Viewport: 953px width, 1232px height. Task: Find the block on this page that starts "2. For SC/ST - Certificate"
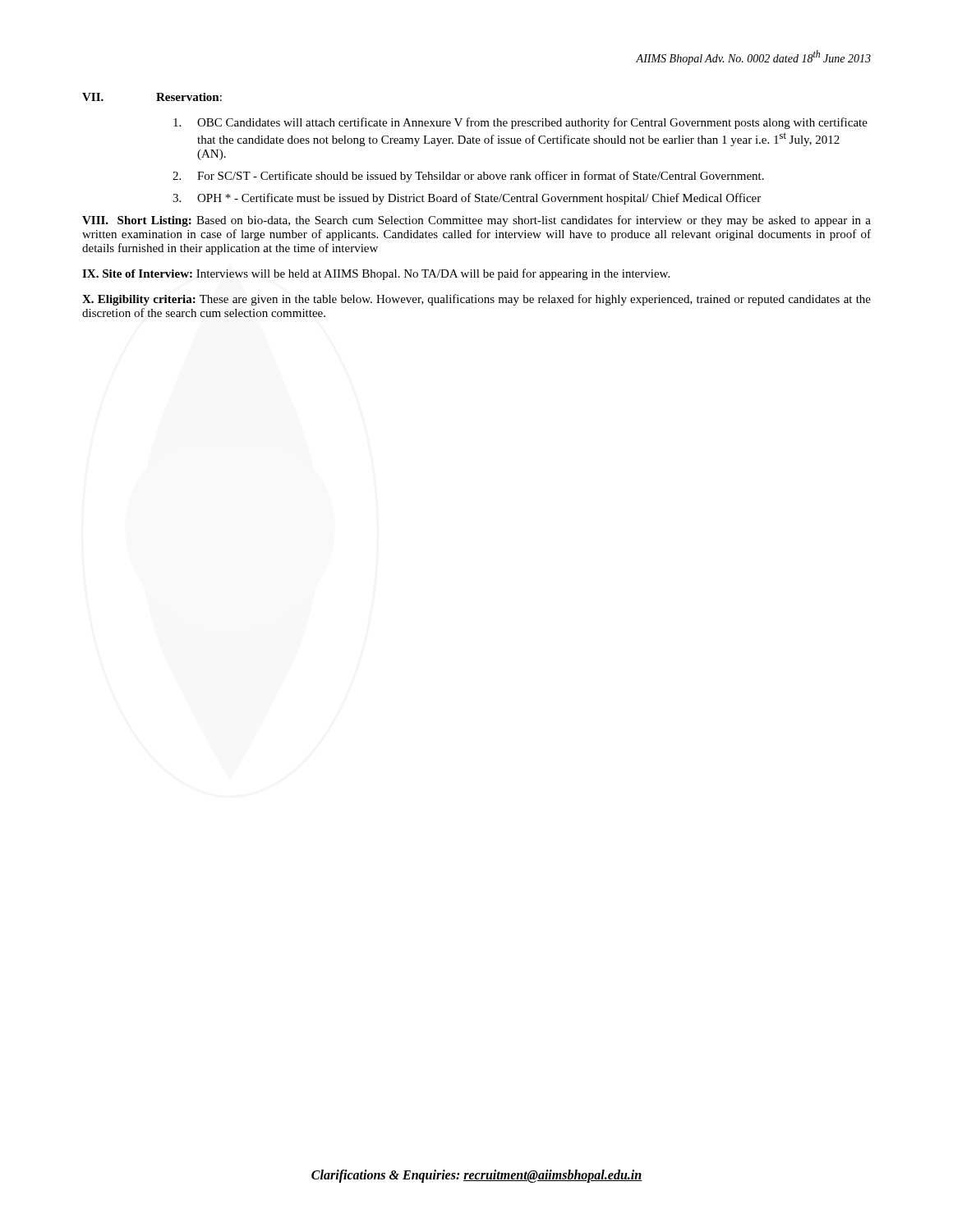(x=522, y=176)
